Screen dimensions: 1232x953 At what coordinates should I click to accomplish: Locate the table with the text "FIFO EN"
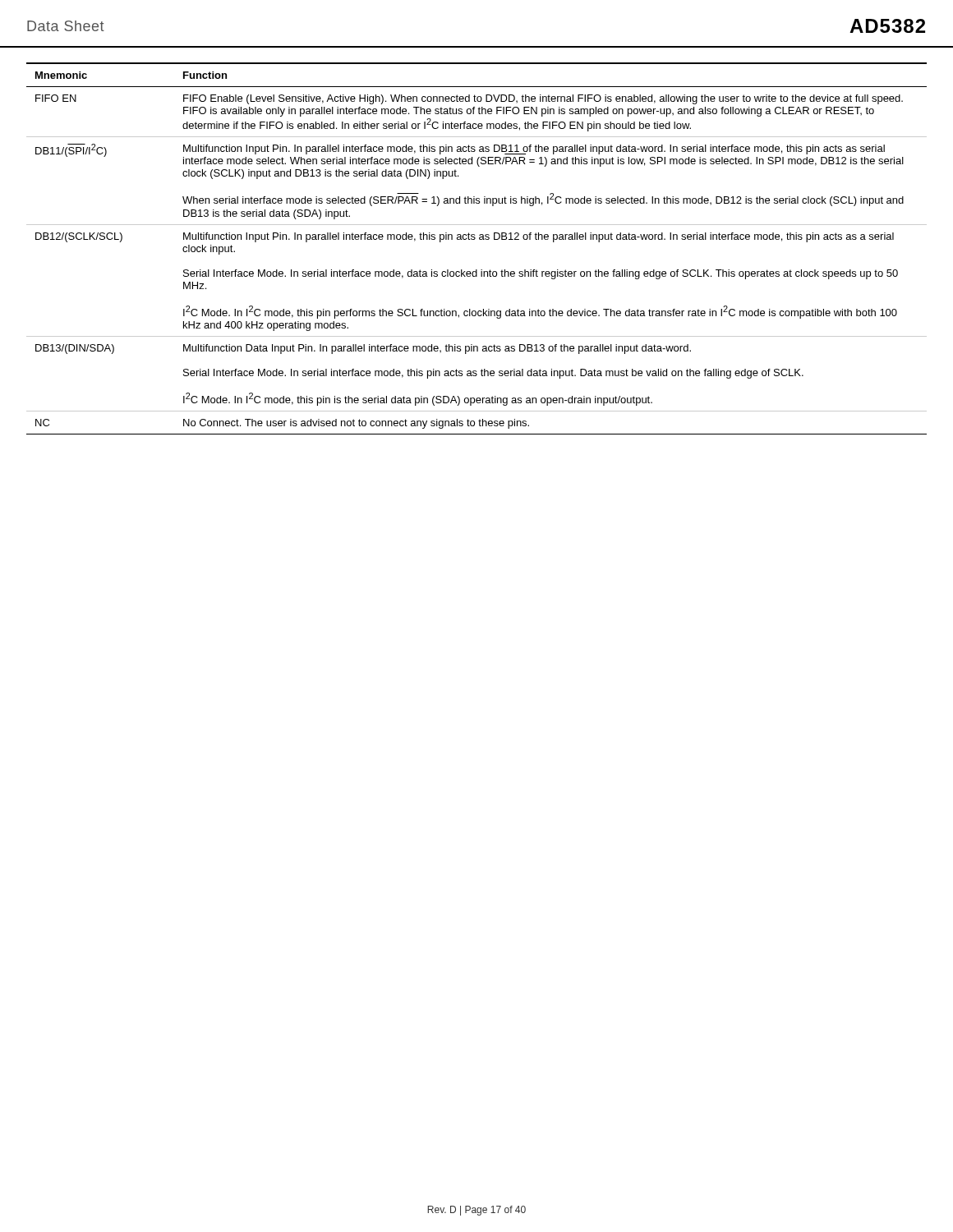(476, 249)
